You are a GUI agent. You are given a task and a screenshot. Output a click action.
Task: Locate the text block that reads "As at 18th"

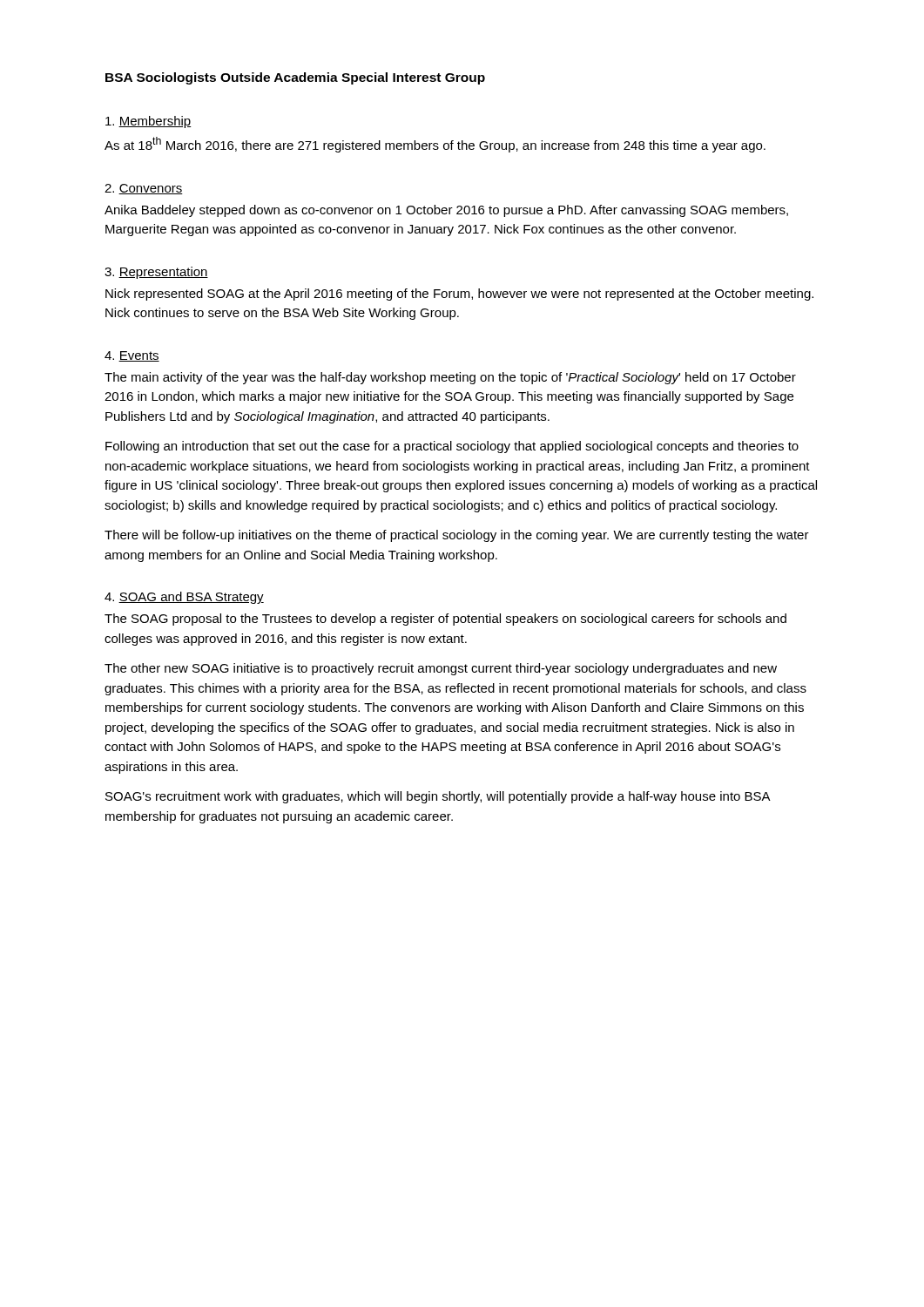(462, 144)
